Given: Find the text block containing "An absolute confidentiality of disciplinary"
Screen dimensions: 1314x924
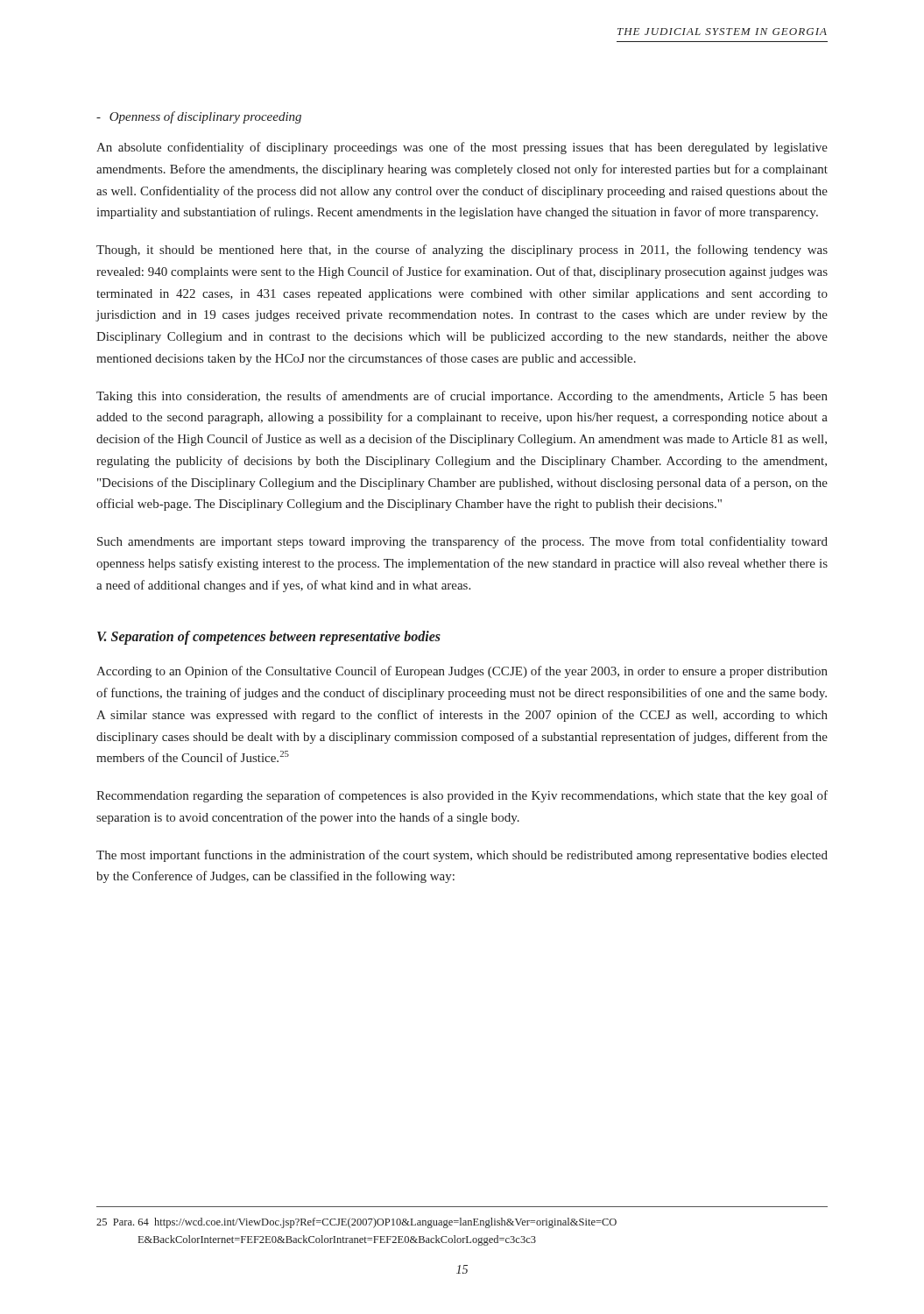Looking at the screenshot, I should pos(462,180).
